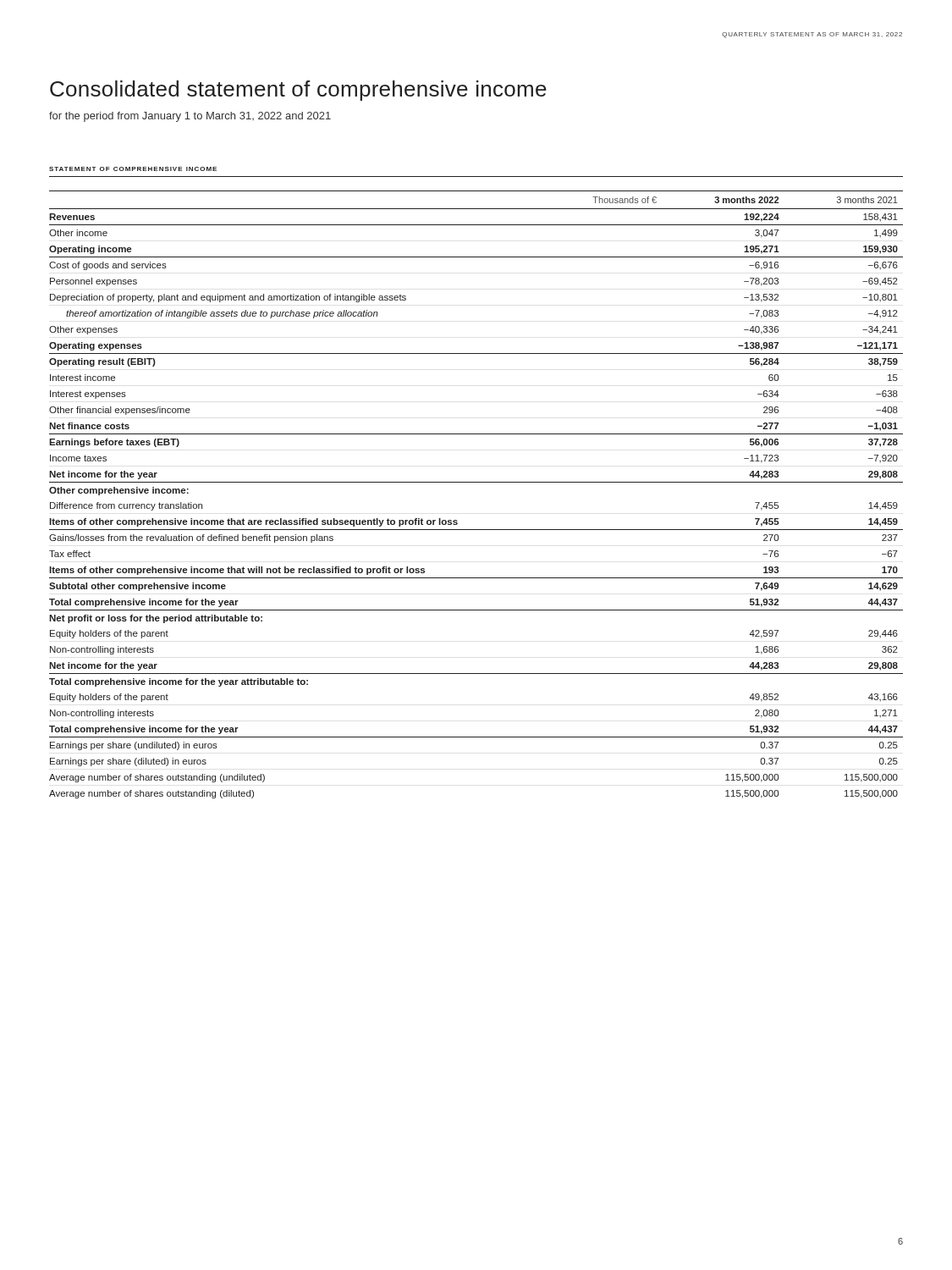
Task: Select the title containing "Consolidated statement of"
Action: click(x=298, y=89)
